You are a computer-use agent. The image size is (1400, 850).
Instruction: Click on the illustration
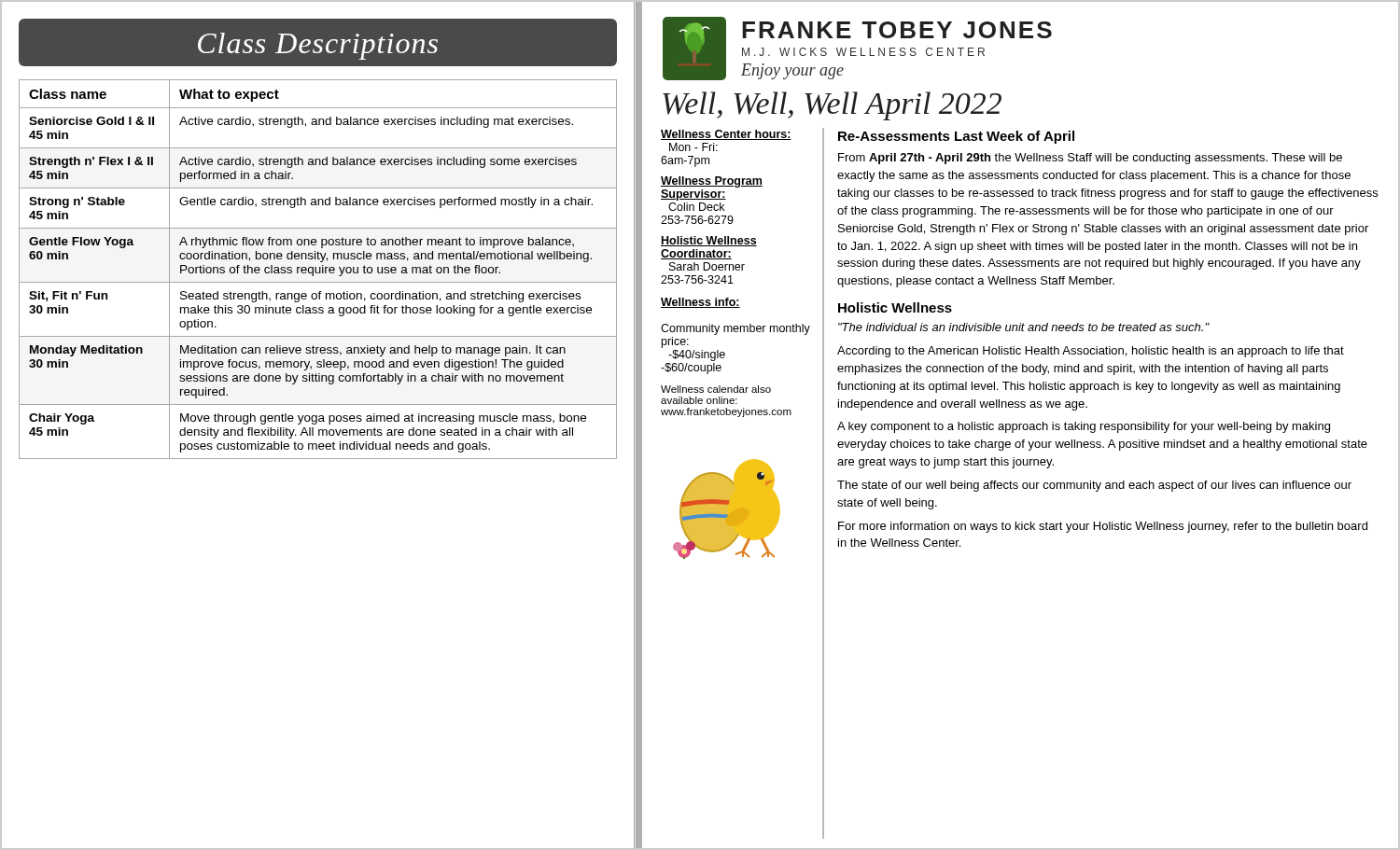point(737,495)
